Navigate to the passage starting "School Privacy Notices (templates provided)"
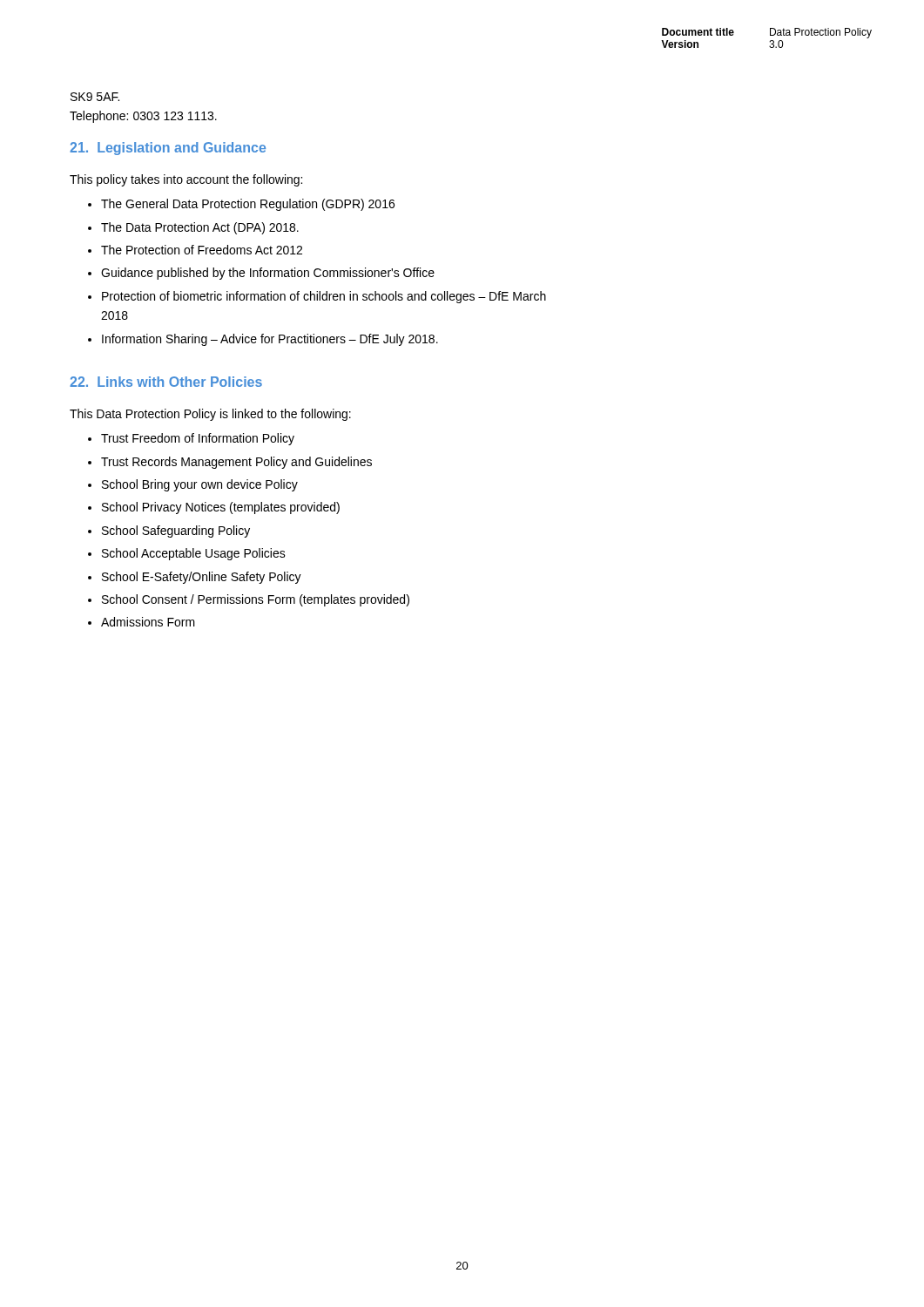The height and width of the screenshot is (1307, 924). point(221,508)
